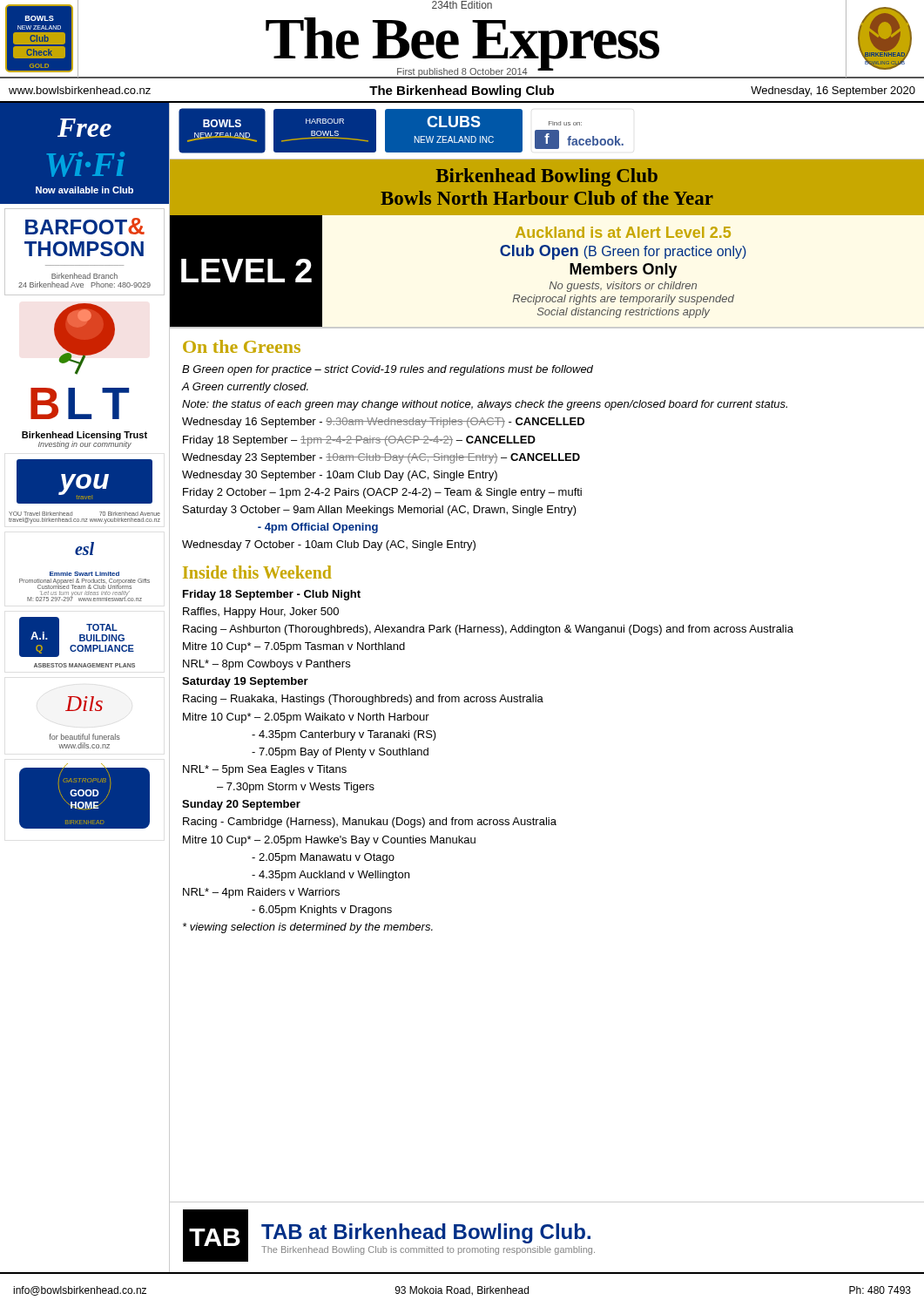
Task: Locate the text "Inside this Weekend"
Action: tap(257, 572)
